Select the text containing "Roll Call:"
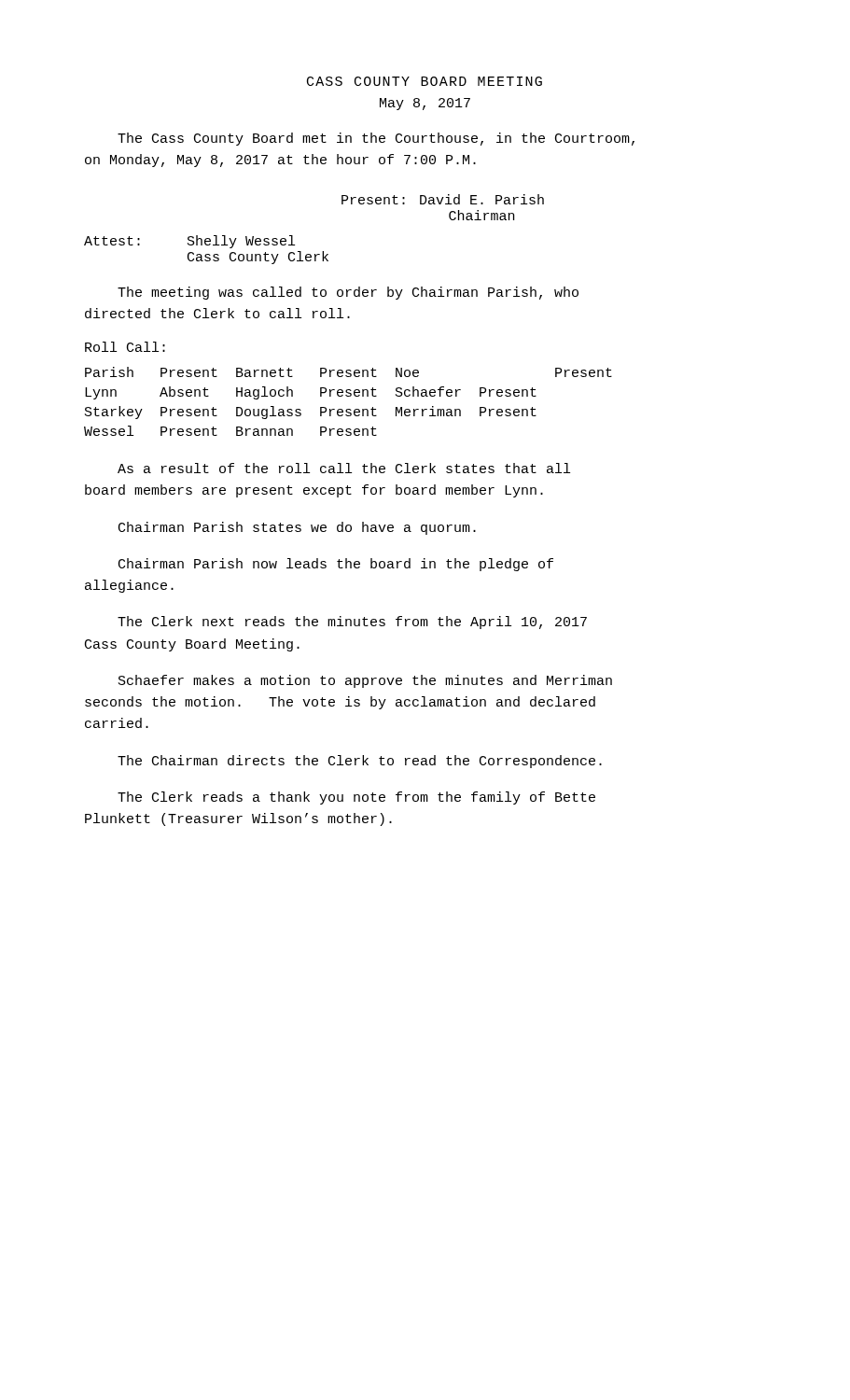This screenshot has height=1400, width=850. [126, 349]
